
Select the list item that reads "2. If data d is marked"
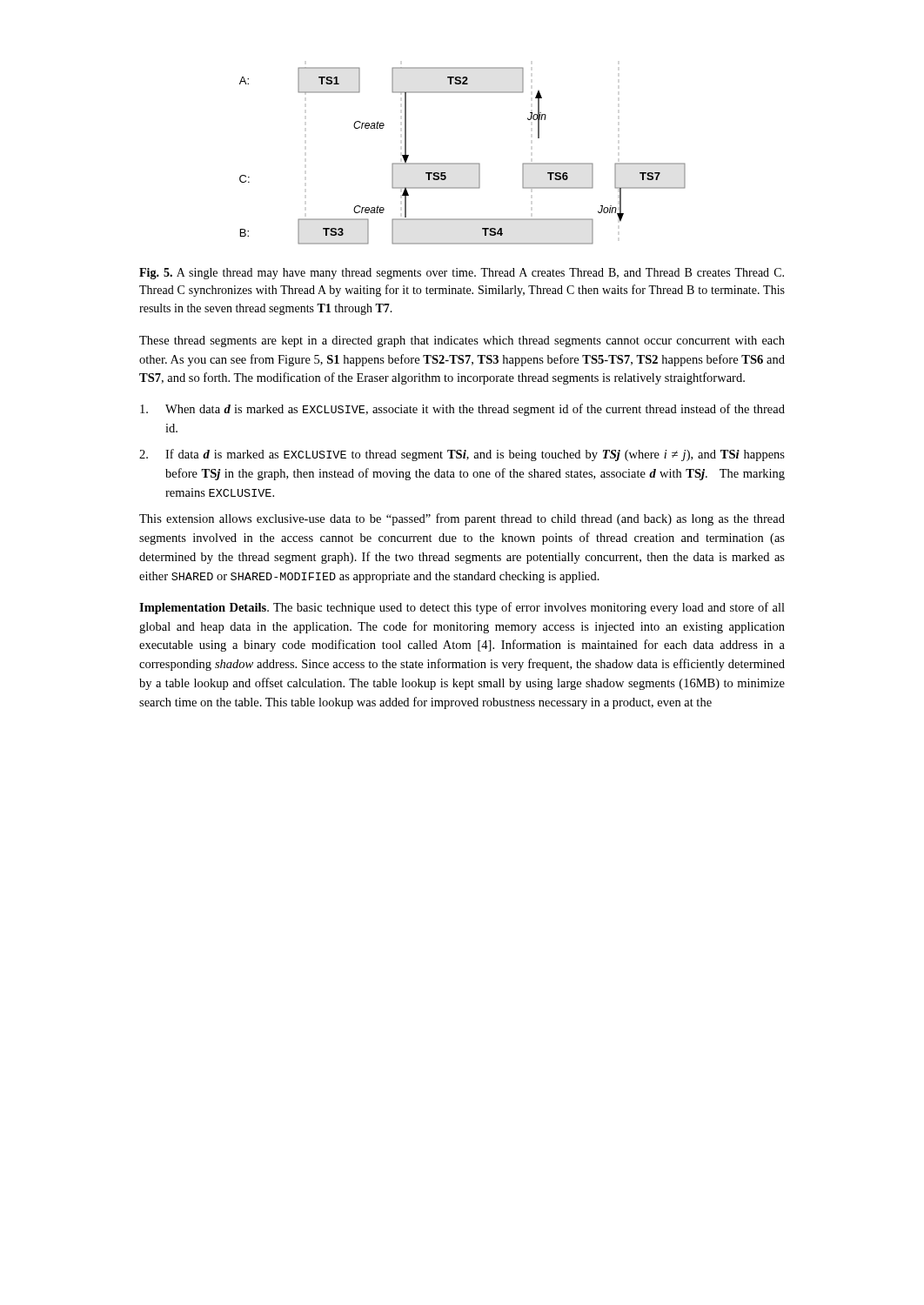pyautogui.click(x=462, y=474)
